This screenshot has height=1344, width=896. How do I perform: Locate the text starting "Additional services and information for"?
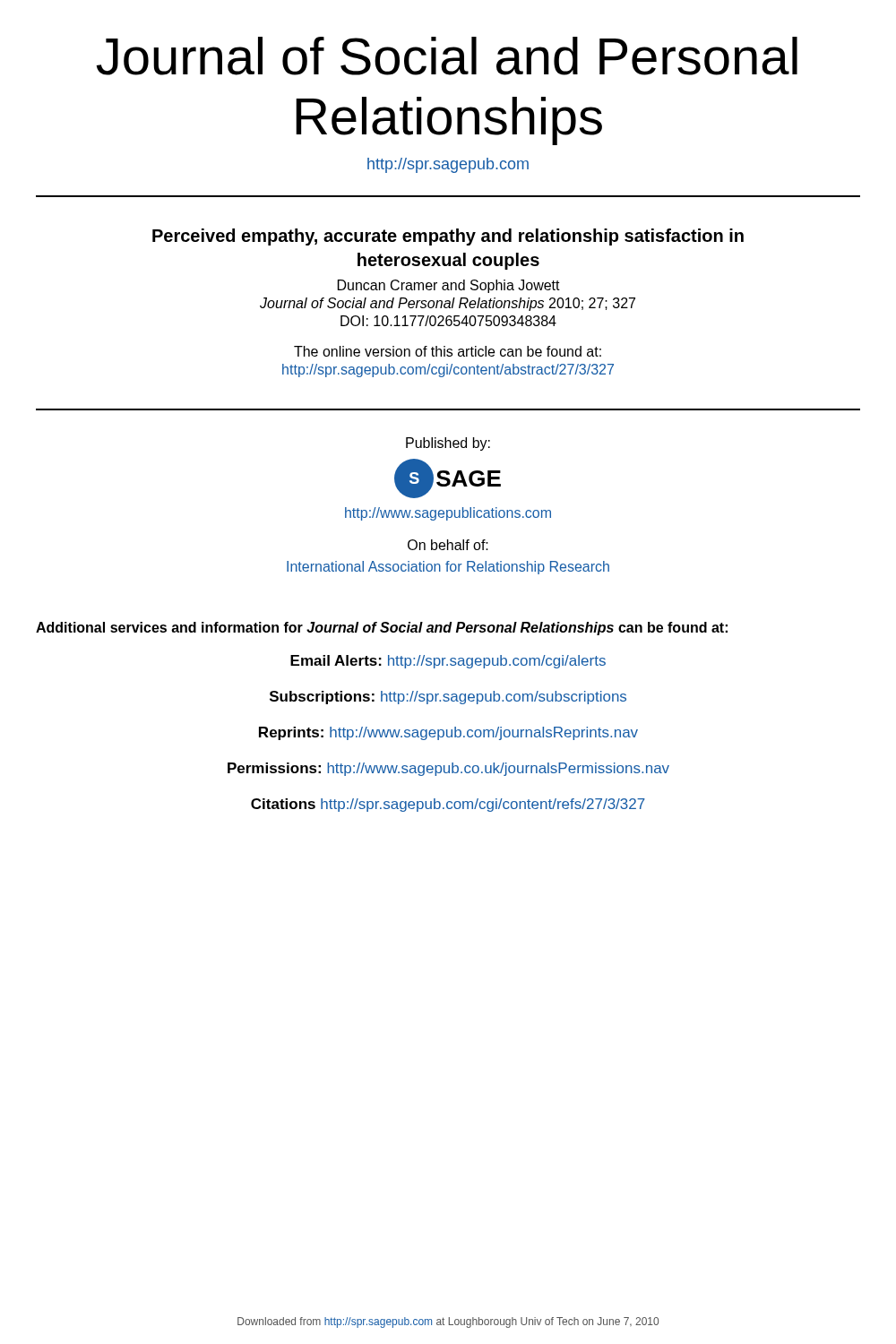click(448, 628)
